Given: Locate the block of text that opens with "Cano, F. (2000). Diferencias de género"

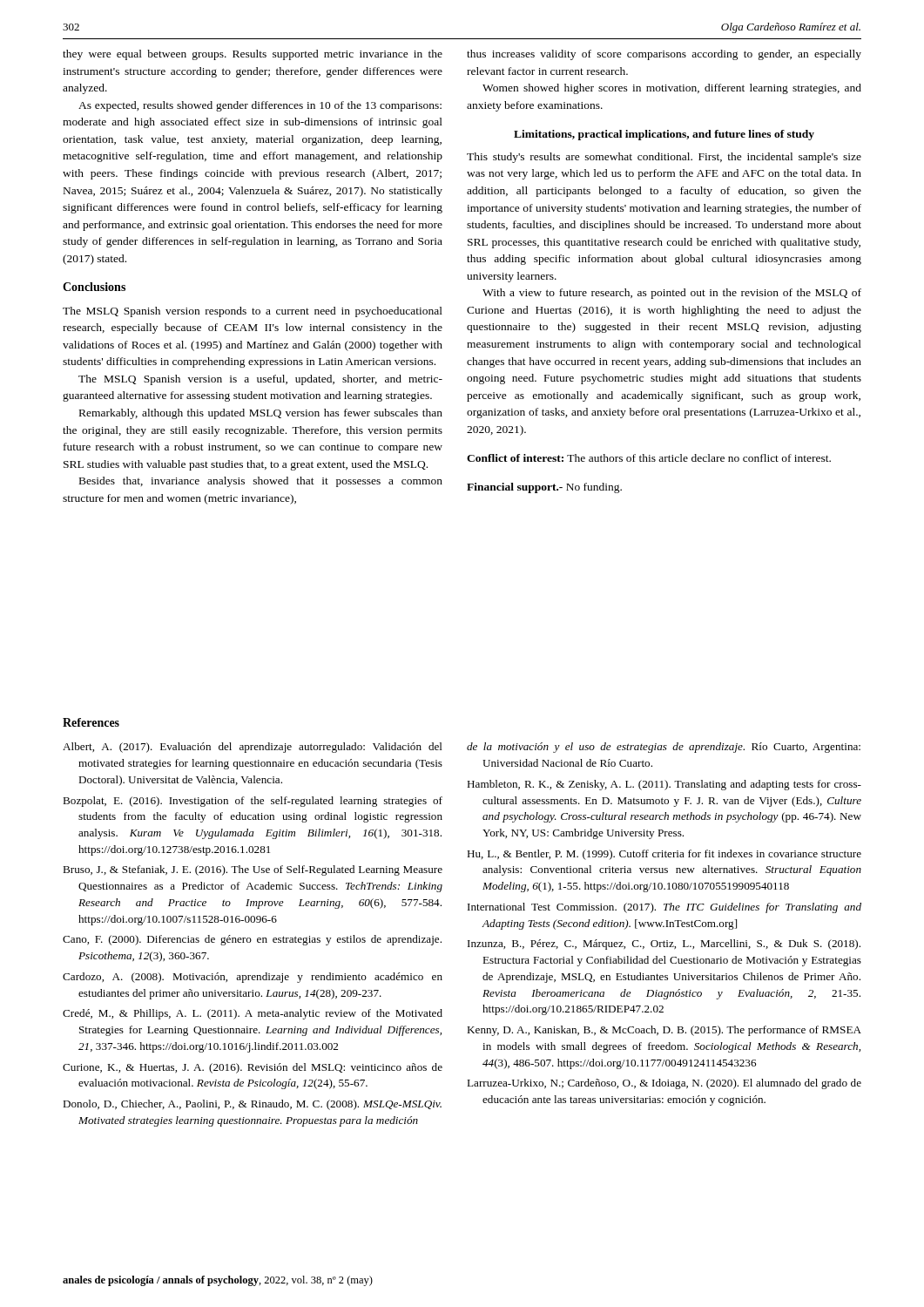Looking at the screenshot, I should pos(253,947).
